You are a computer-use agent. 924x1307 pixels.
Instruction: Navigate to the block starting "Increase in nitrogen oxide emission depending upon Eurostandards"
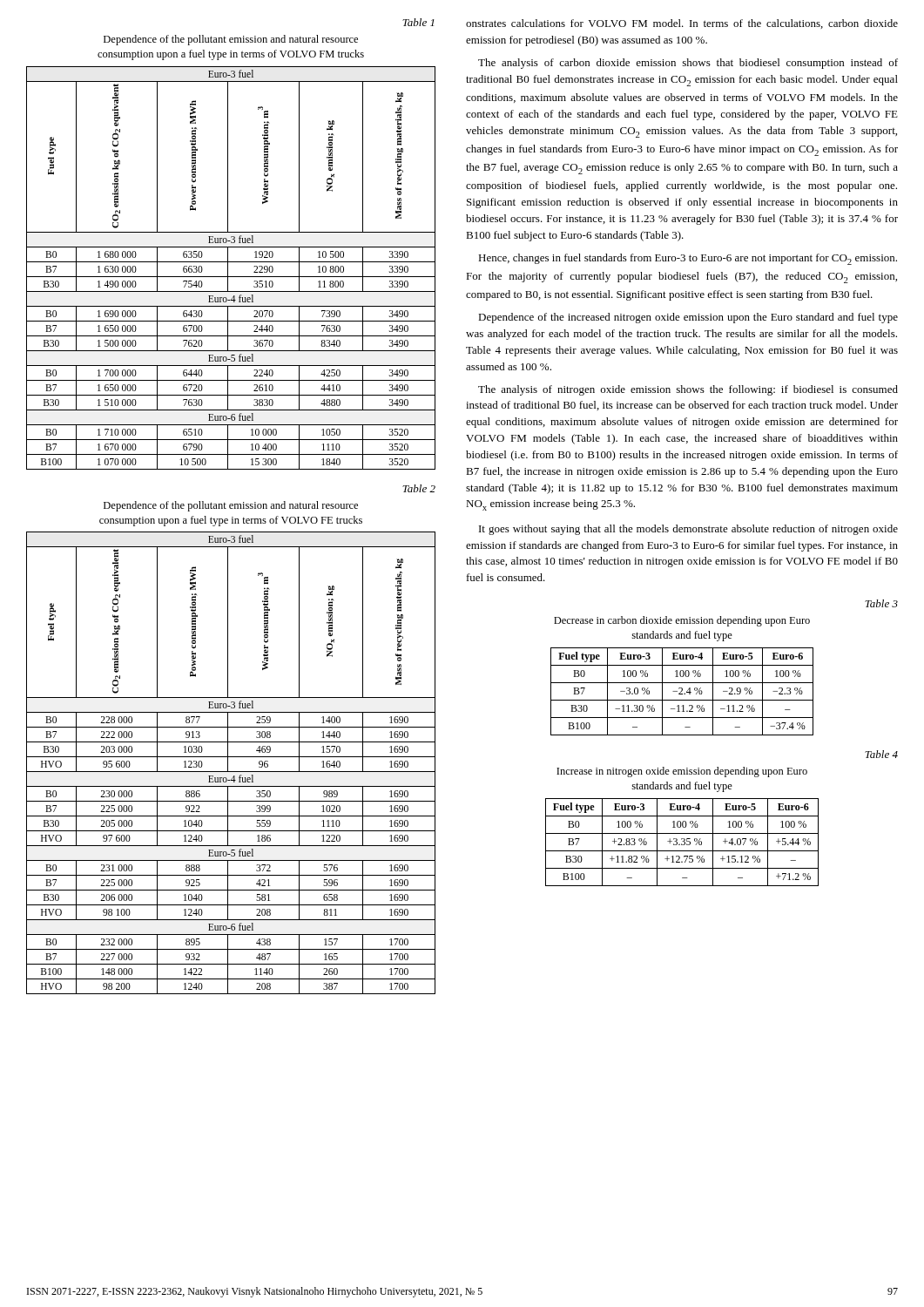point(682,778)
